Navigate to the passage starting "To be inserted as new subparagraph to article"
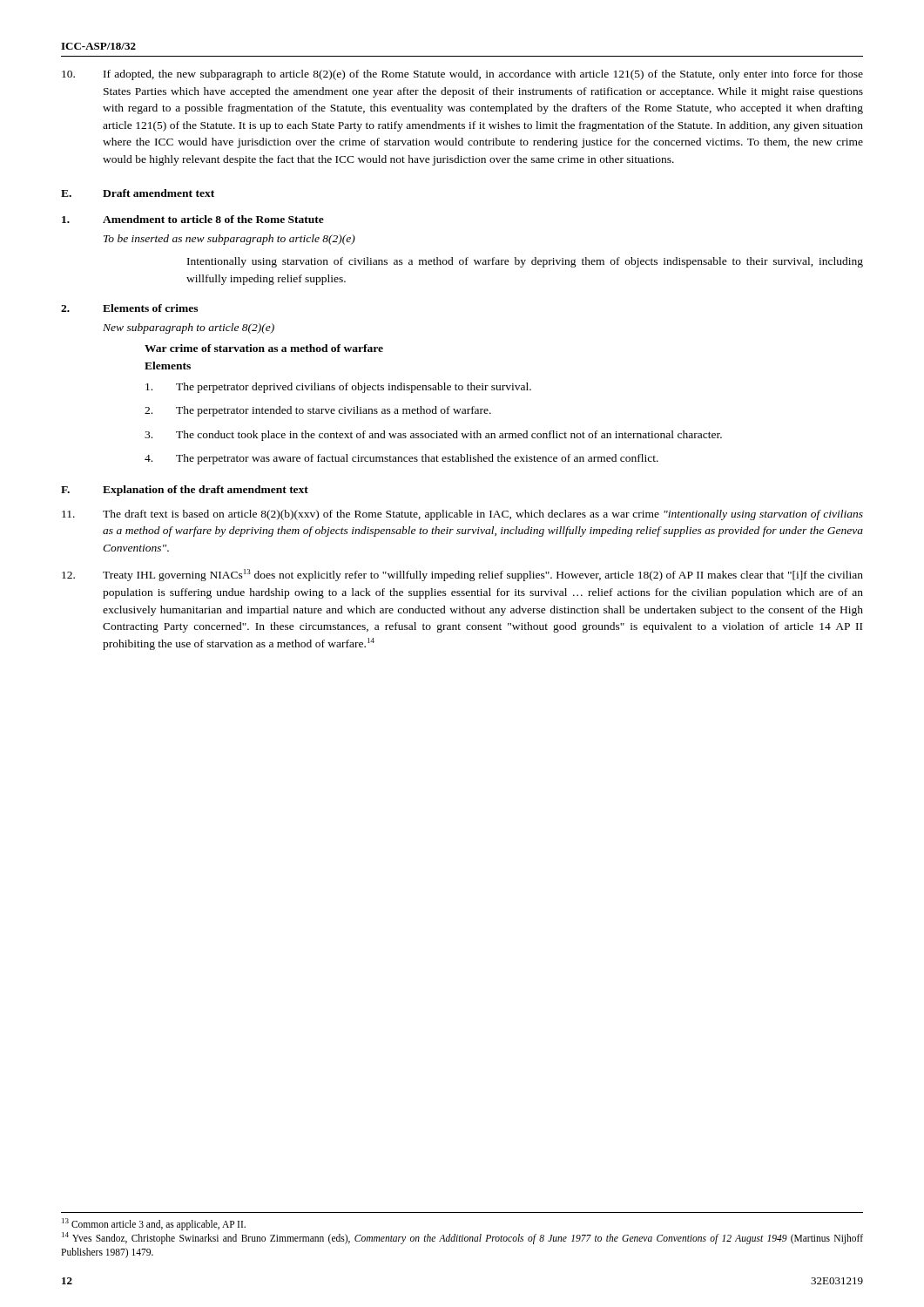Viewport: 924px width, 1307px height. pyautogui.click(x=229, y=239)
